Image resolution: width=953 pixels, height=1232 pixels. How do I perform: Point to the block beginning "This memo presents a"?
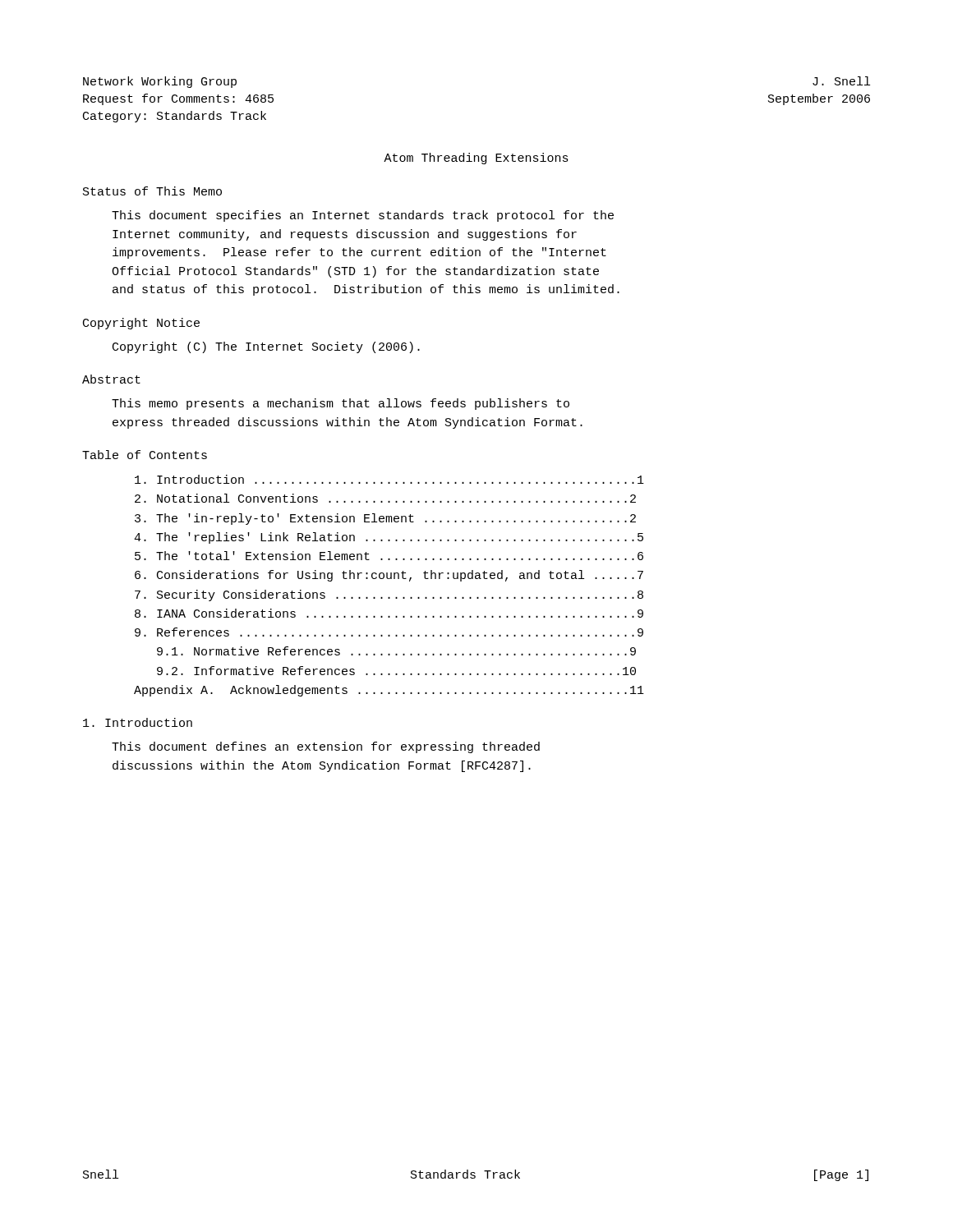(x=348, y=414)
